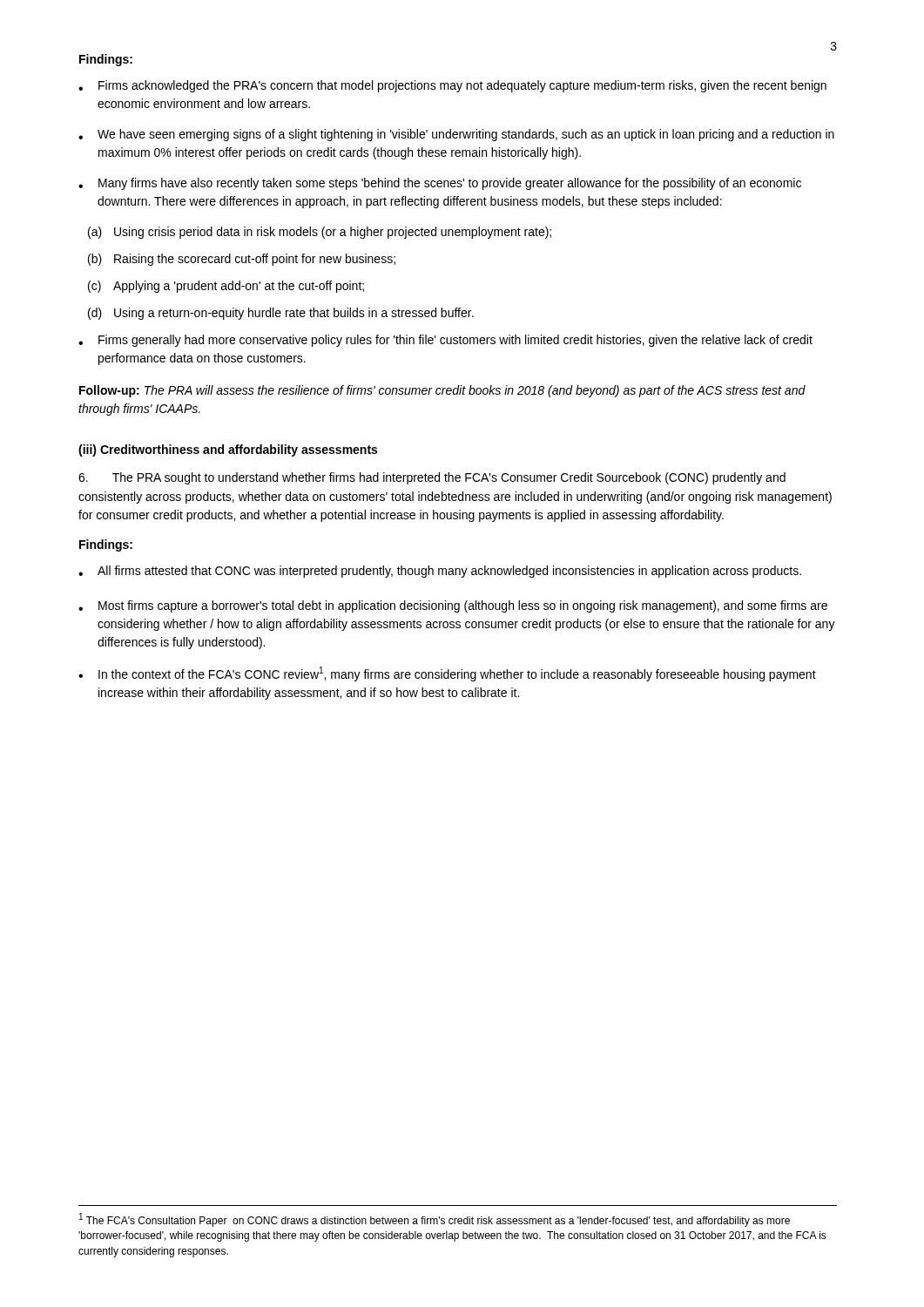Click on the text block starting "(iii) Creditworthiness and affordability assessments"
924x1307 pixels.
(x=228, y=450)
